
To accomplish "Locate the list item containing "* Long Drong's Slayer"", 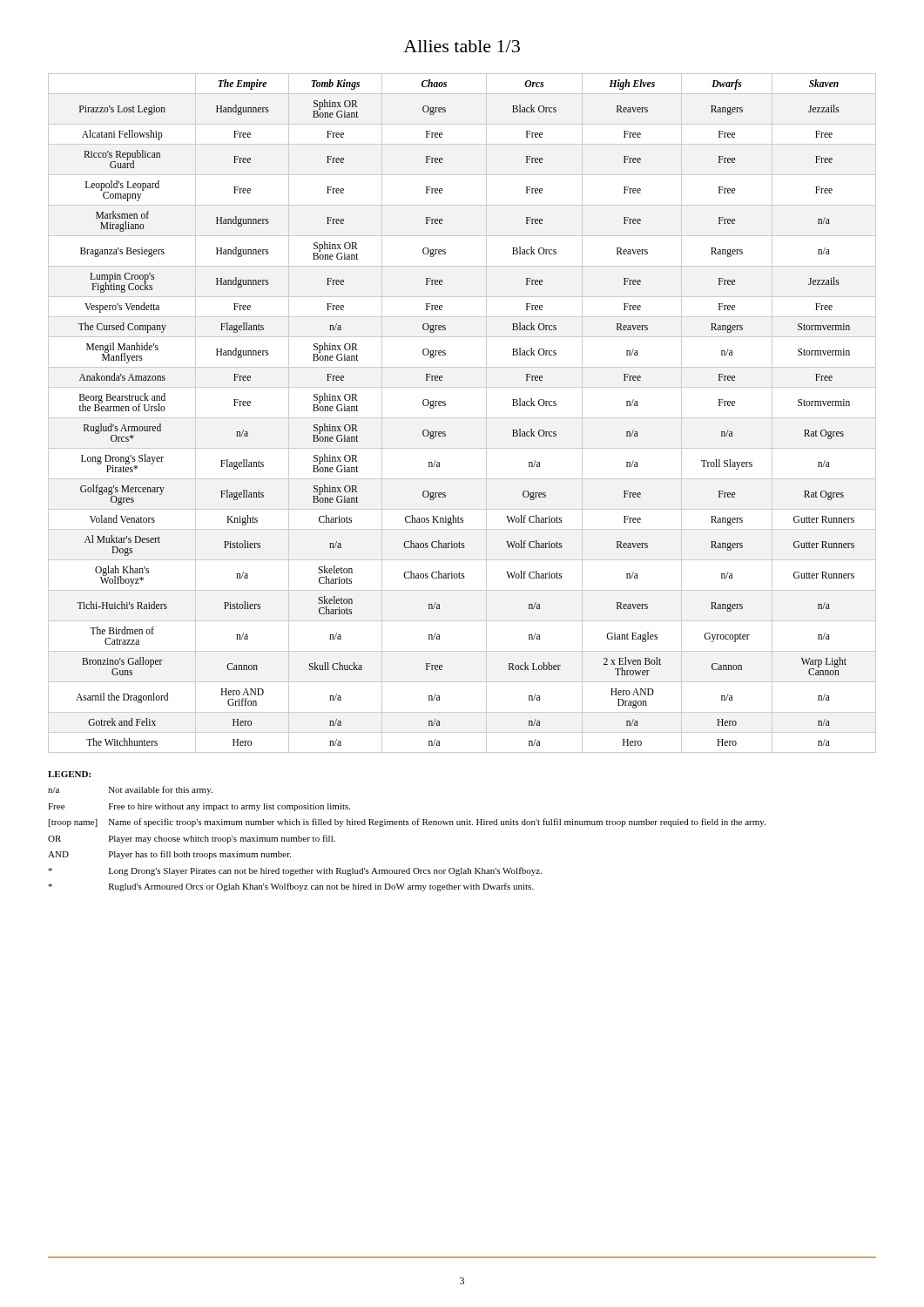I will coord(409,870).
